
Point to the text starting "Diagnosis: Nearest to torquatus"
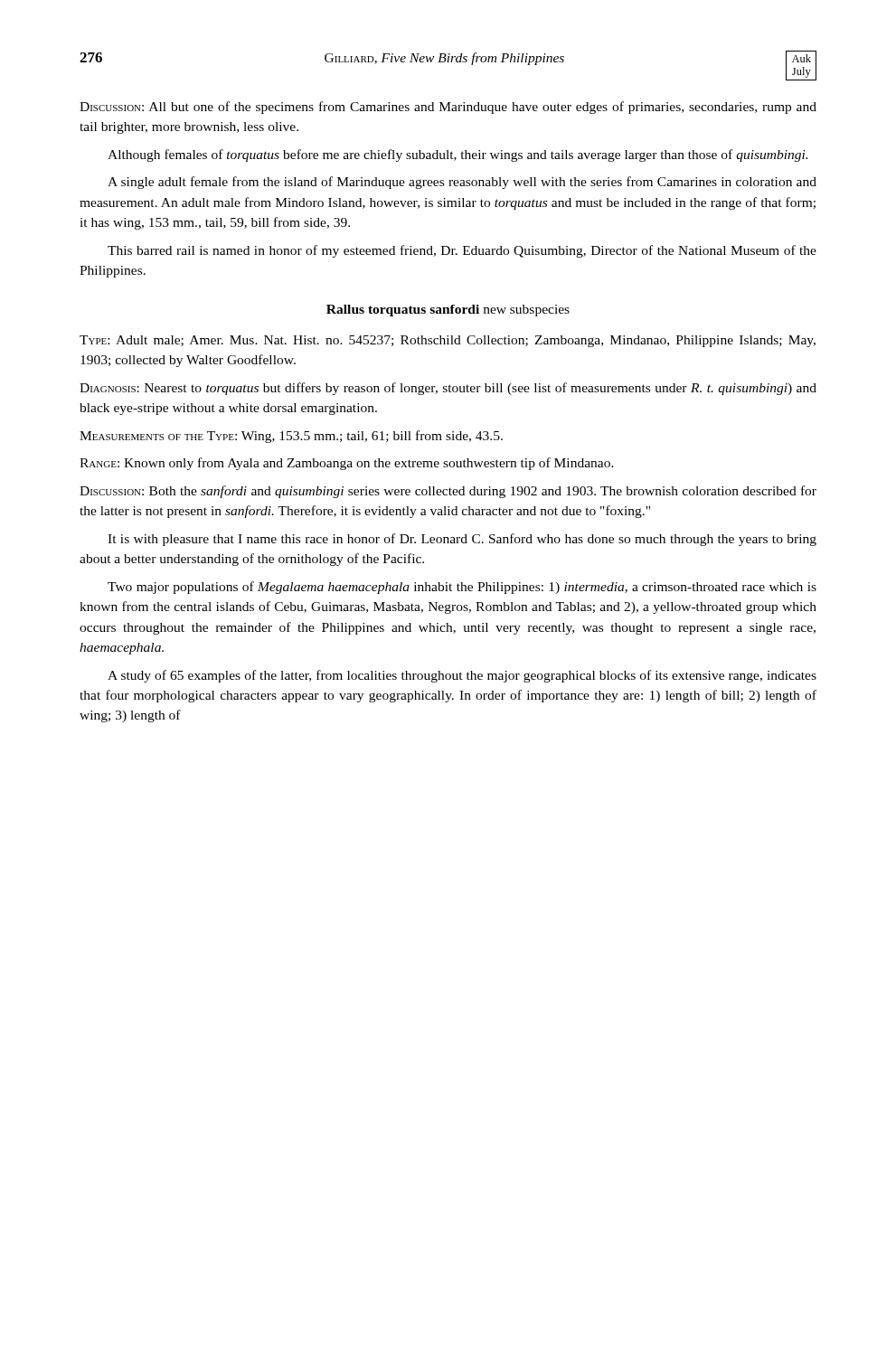coord(448,398)
